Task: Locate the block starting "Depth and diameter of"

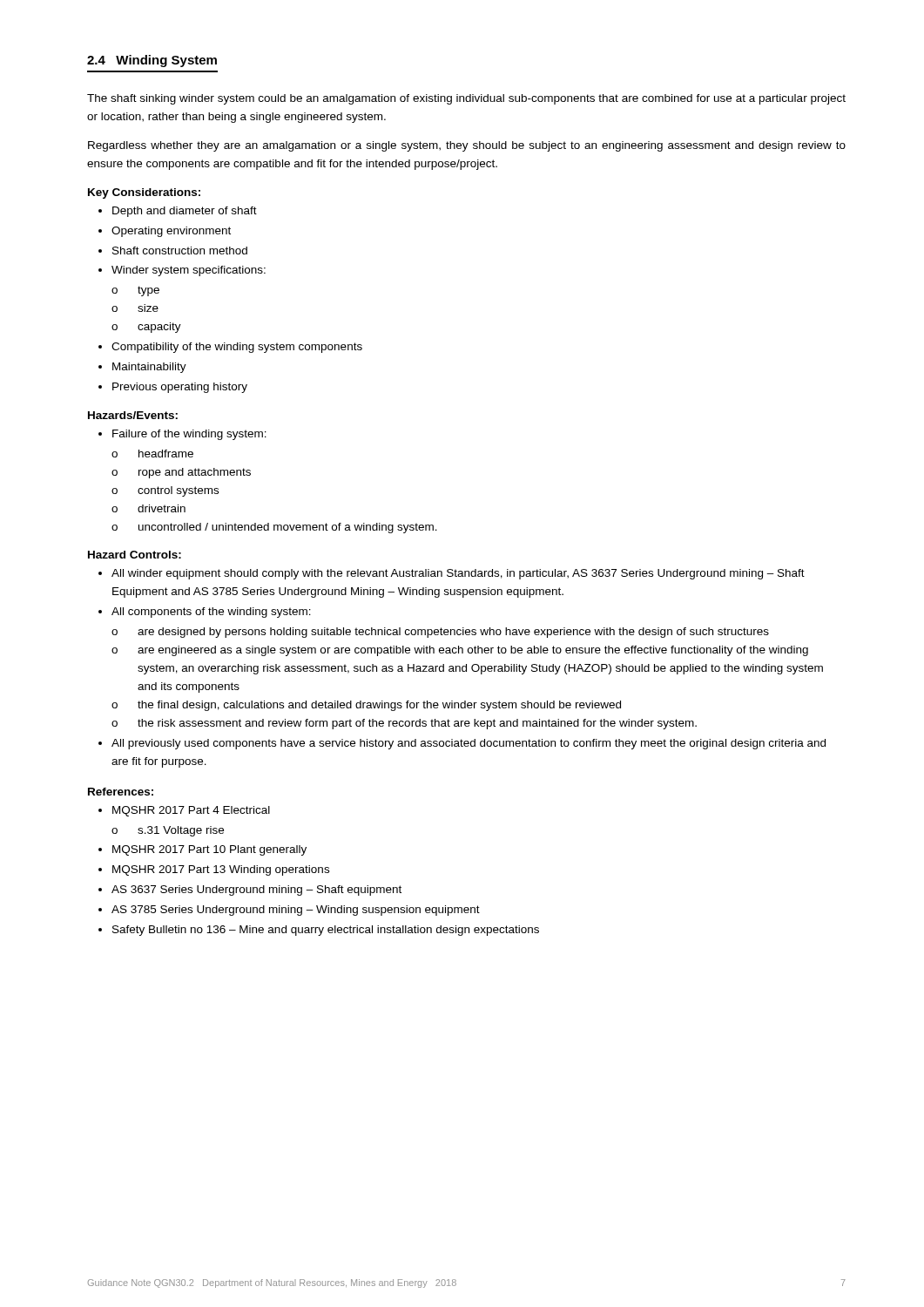Action: click(x=178, y=212)
